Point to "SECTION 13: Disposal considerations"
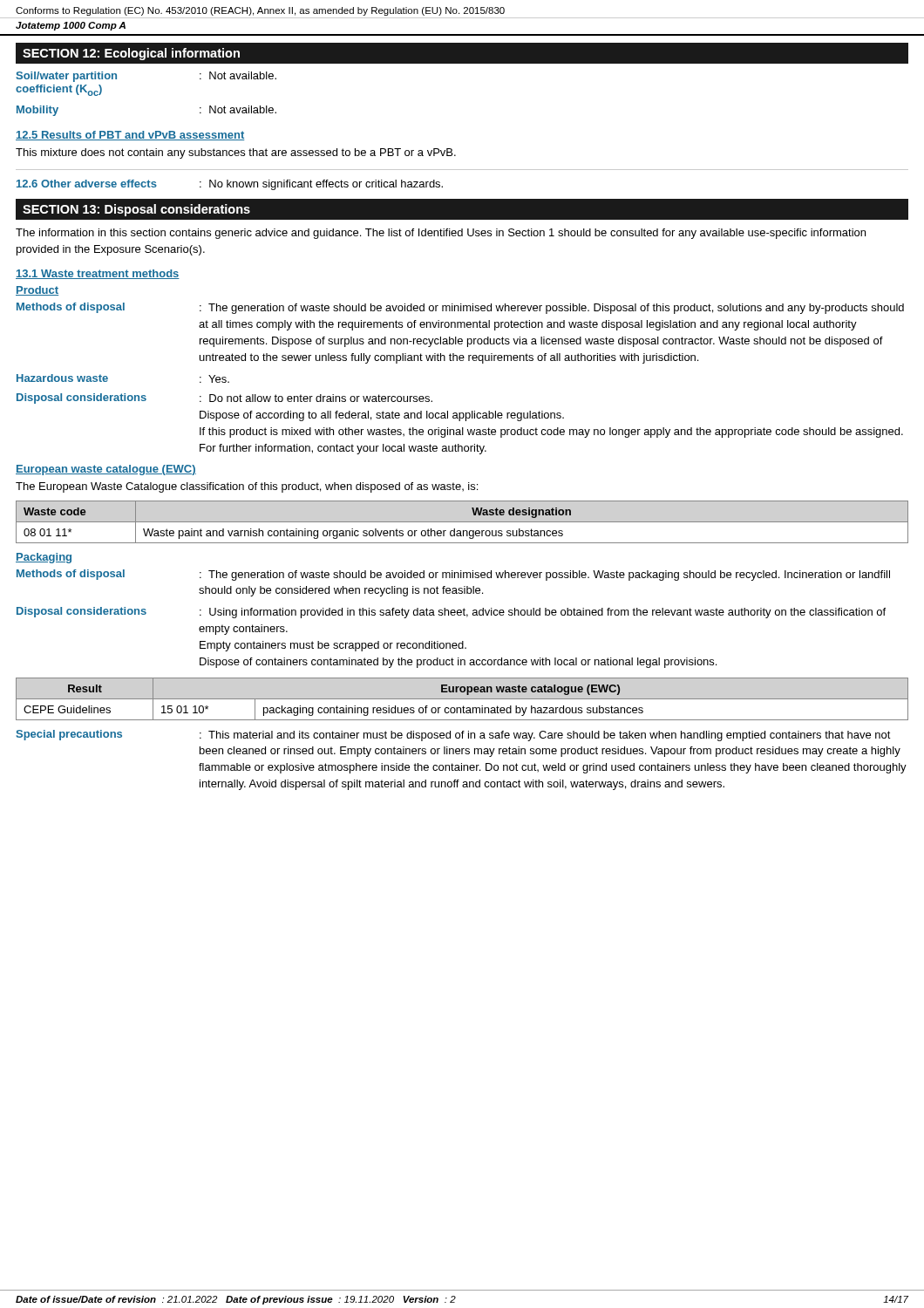The image size is (924, 1308). click(x=136, y=210)
